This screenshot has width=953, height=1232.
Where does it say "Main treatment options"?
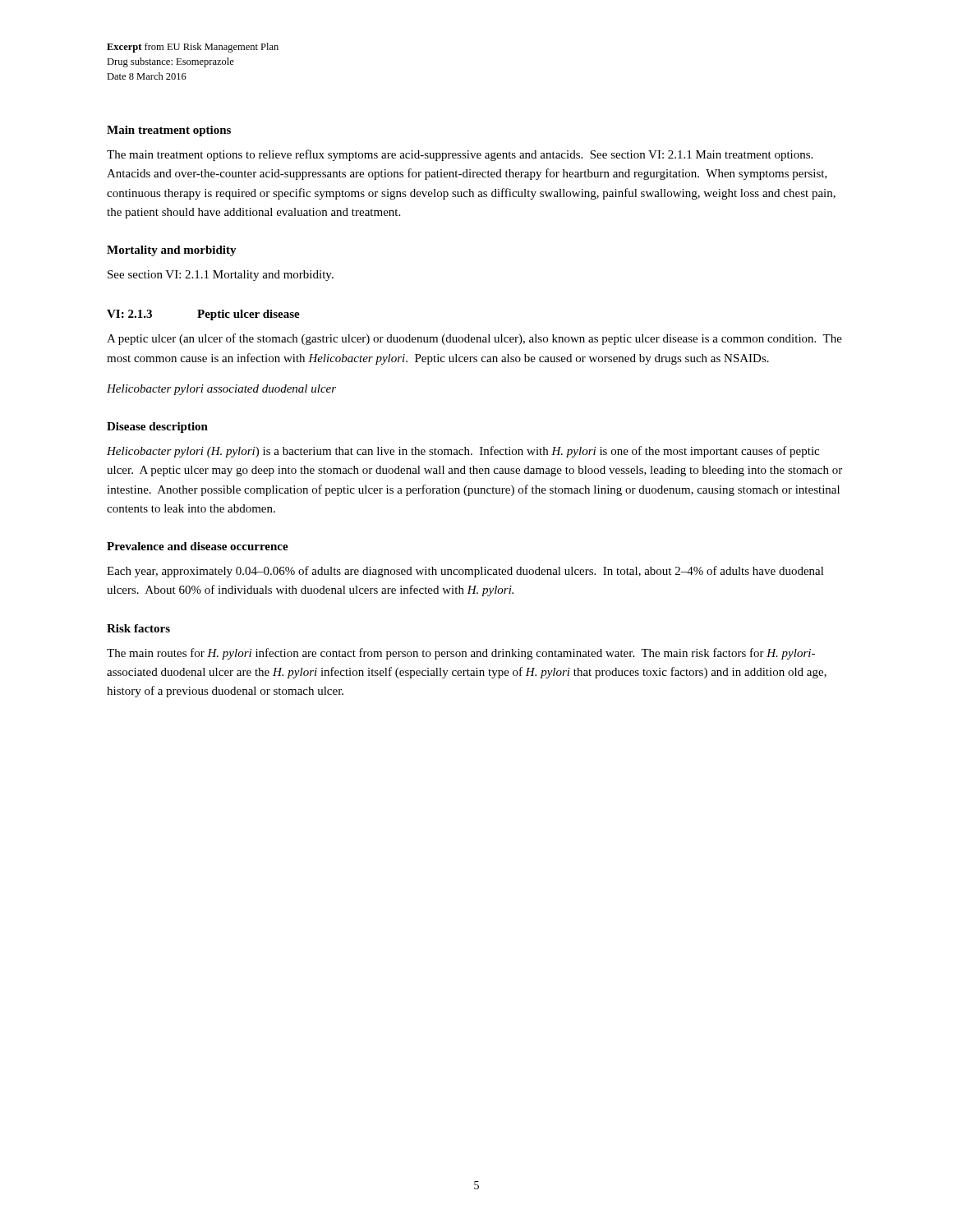coord(169,130)
